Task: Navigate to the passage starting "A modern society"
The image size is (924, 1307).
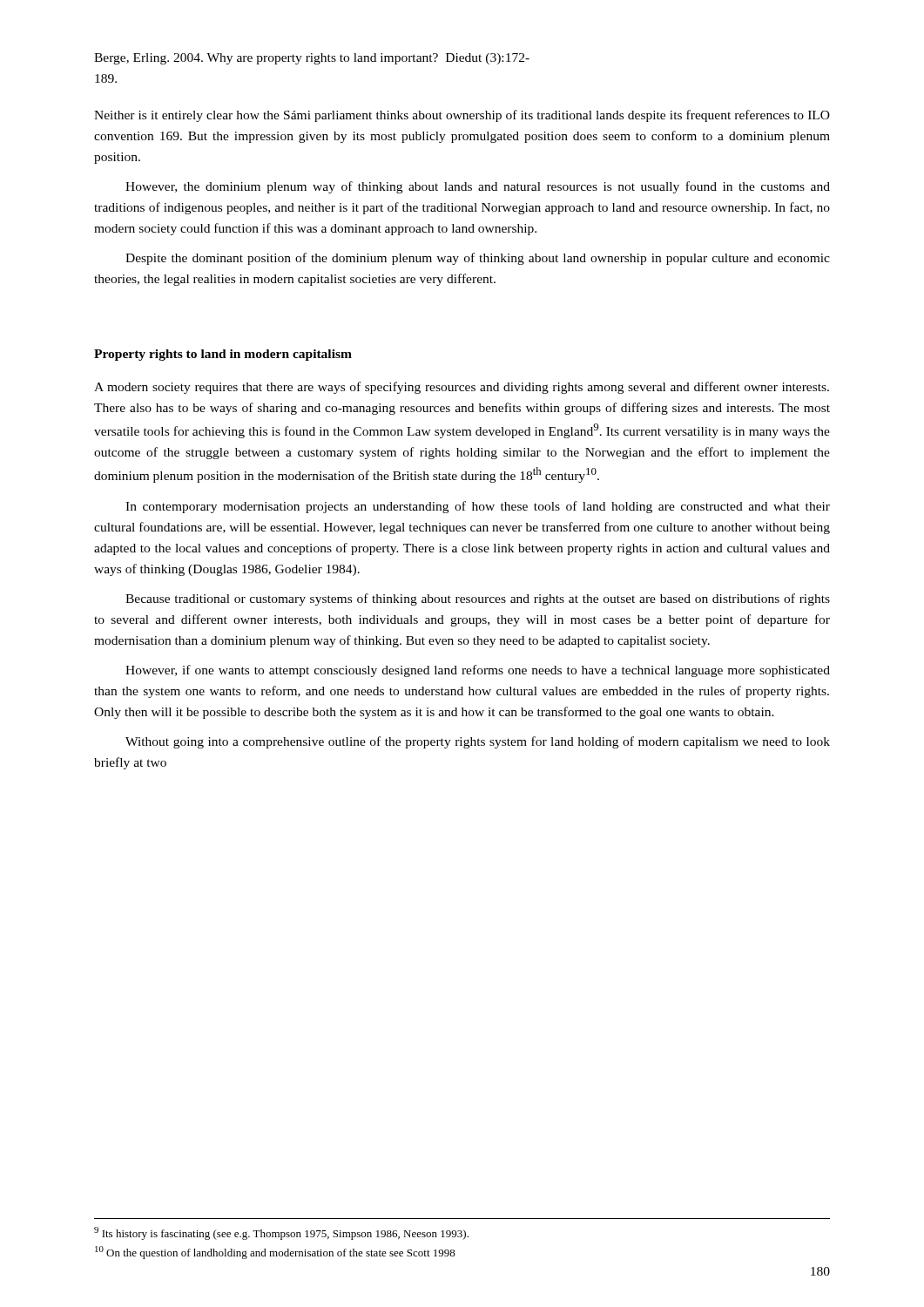Action: coord(462,432)
